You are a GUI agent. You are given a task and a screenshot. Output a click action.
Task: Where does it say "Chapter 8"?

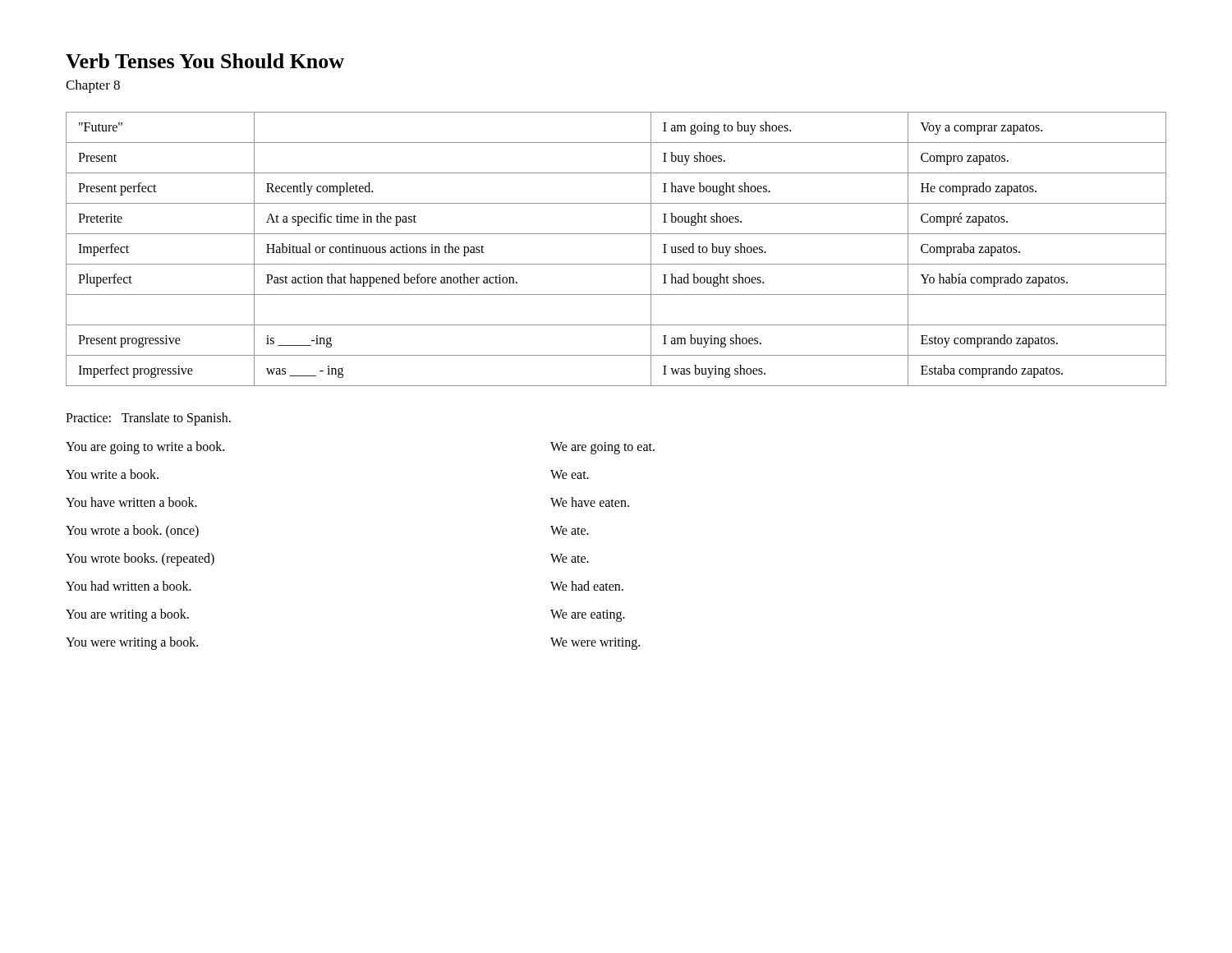93,85
